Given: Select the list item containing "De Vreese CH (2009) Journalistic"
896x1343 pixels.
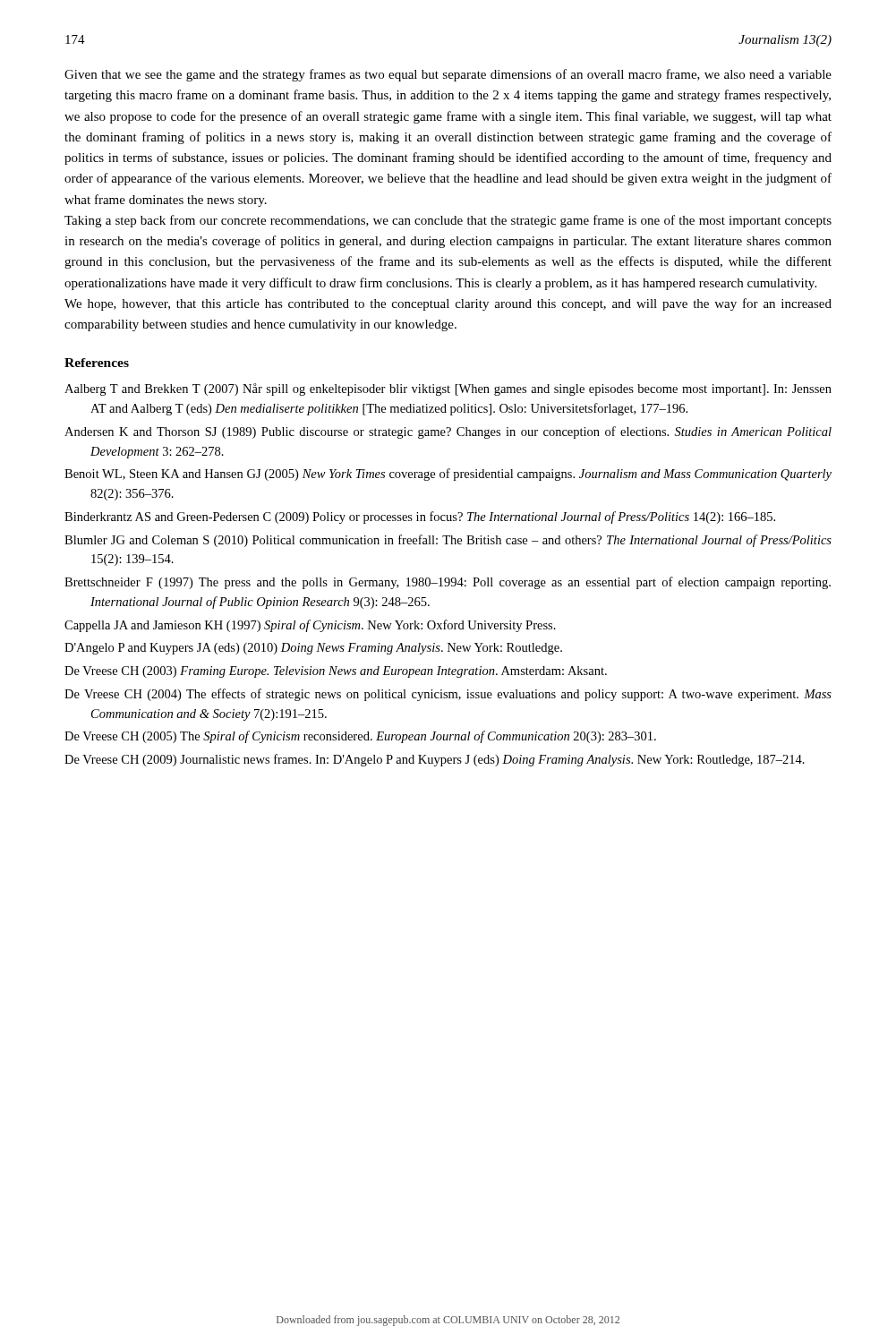Looking at the screenshot, I should pos(435,759).
